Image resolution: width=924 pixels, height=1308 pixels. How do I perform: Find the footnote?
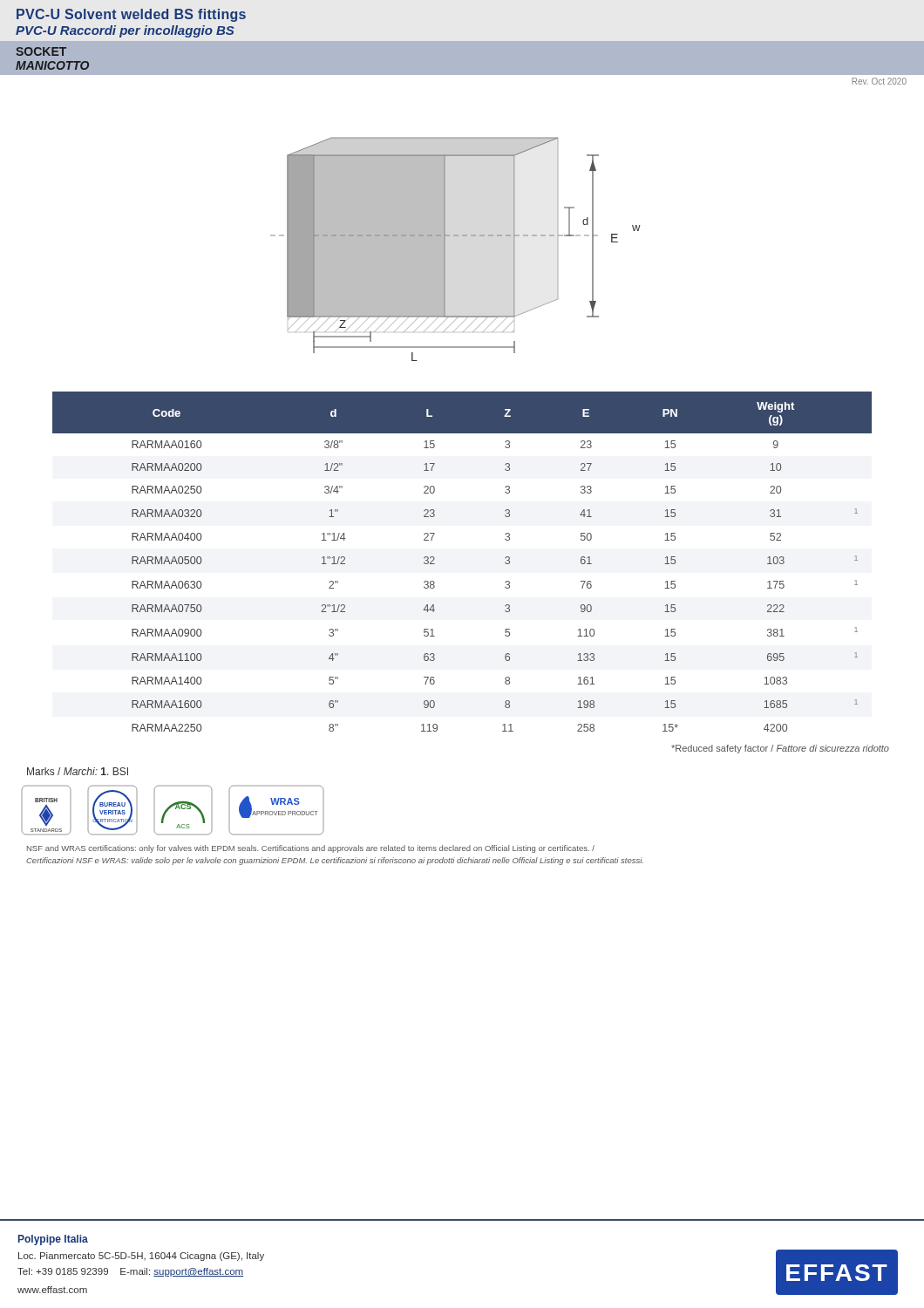pos(780,748)
